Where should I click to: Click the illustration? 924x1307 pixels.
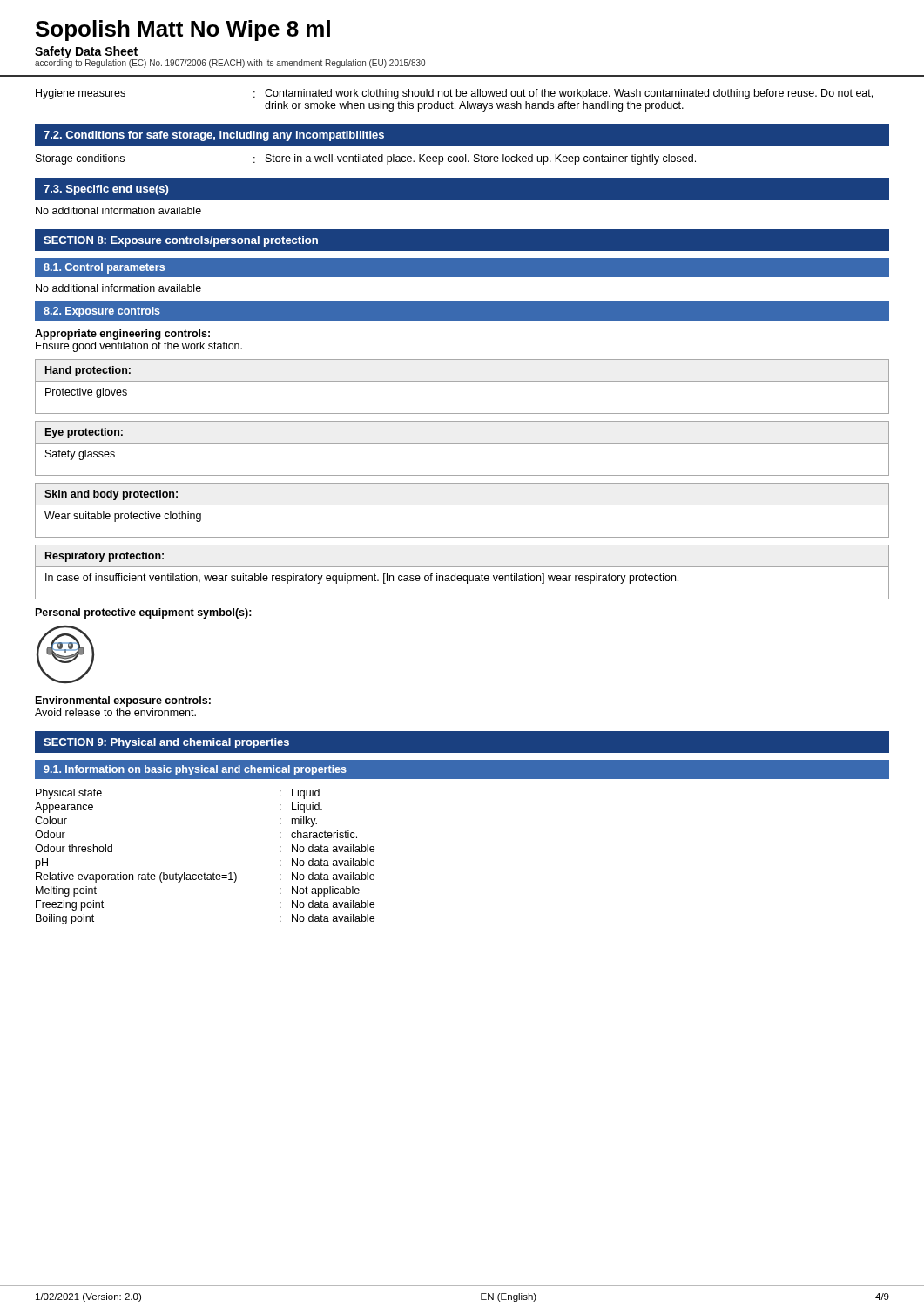(462, 656)
